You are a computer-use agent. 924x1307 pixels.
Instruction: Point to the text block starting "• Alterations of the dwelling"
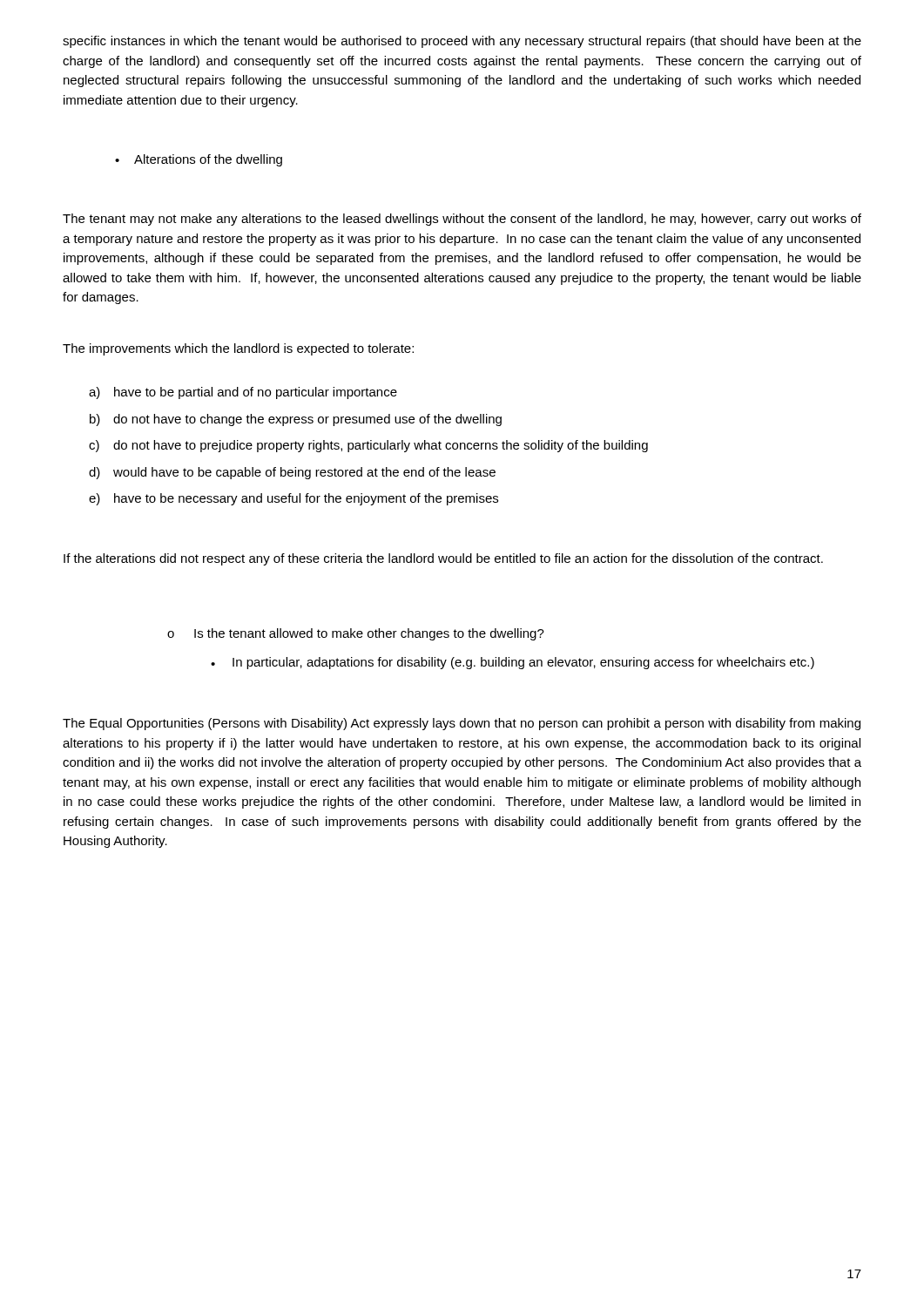click(199, 159)
